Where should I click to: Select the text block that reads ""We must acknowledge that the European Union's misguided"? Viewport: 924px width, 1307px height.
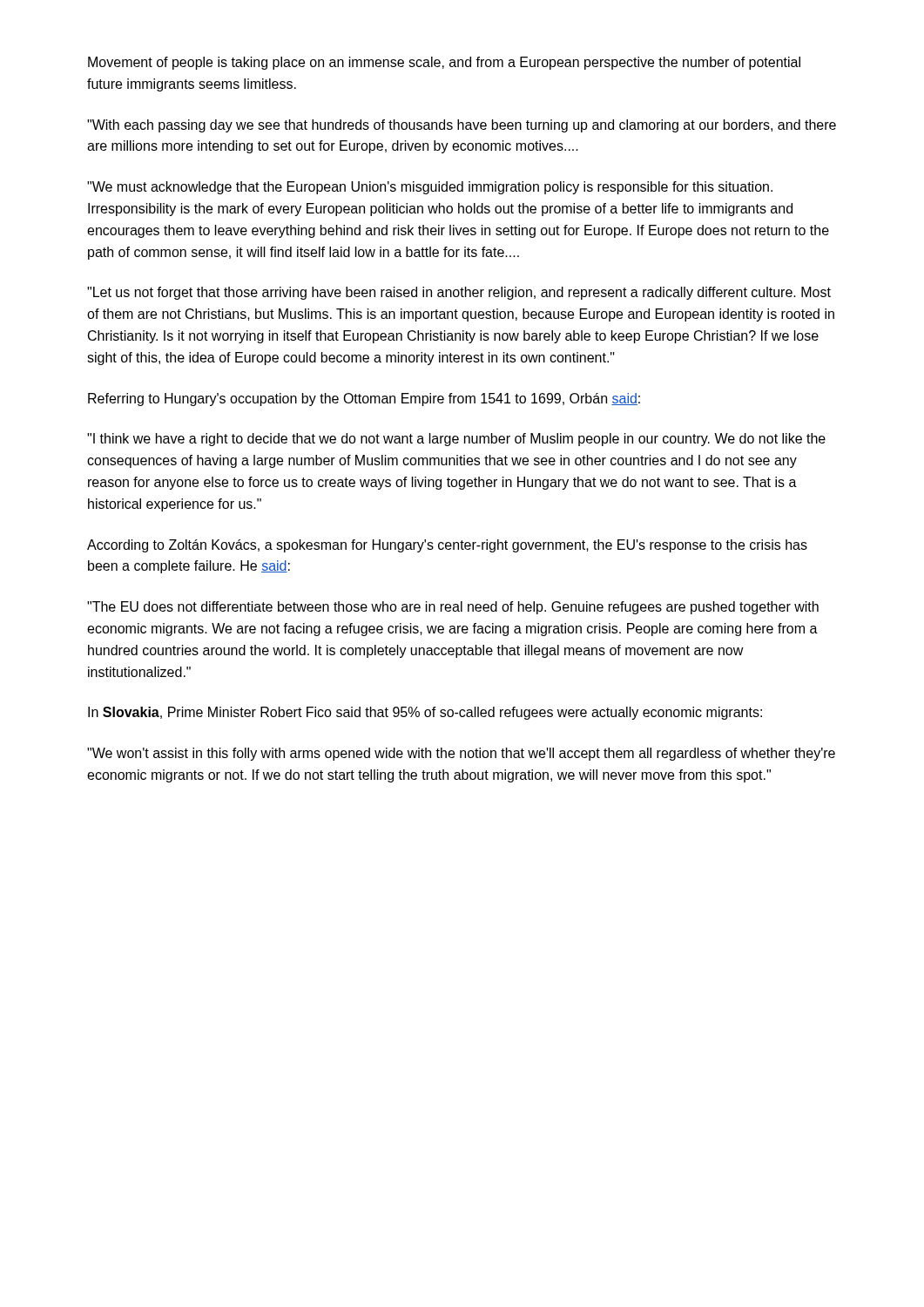458,220
